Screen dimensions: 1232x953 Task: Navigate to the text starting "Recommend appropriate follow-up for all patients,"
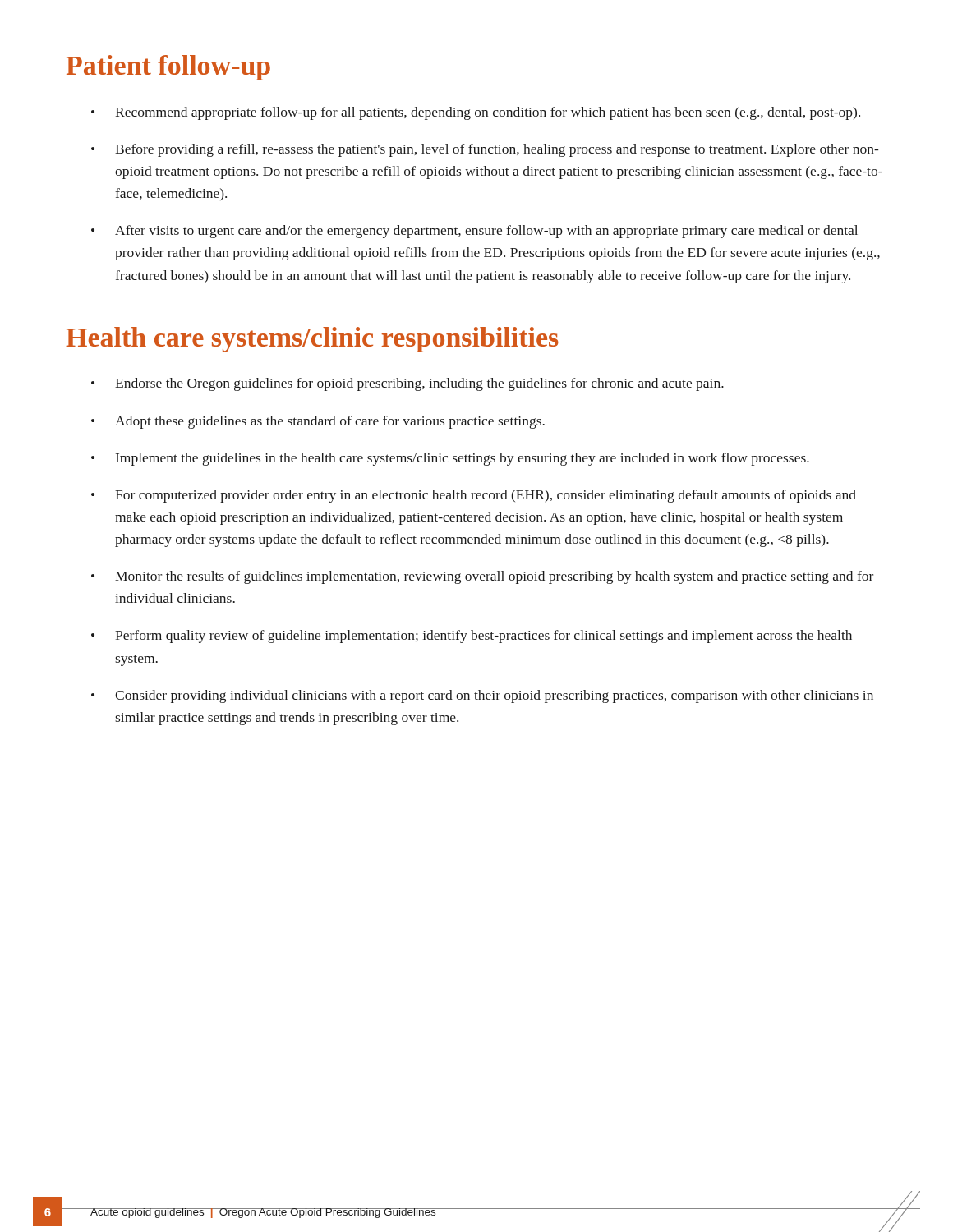pos(488,112)
